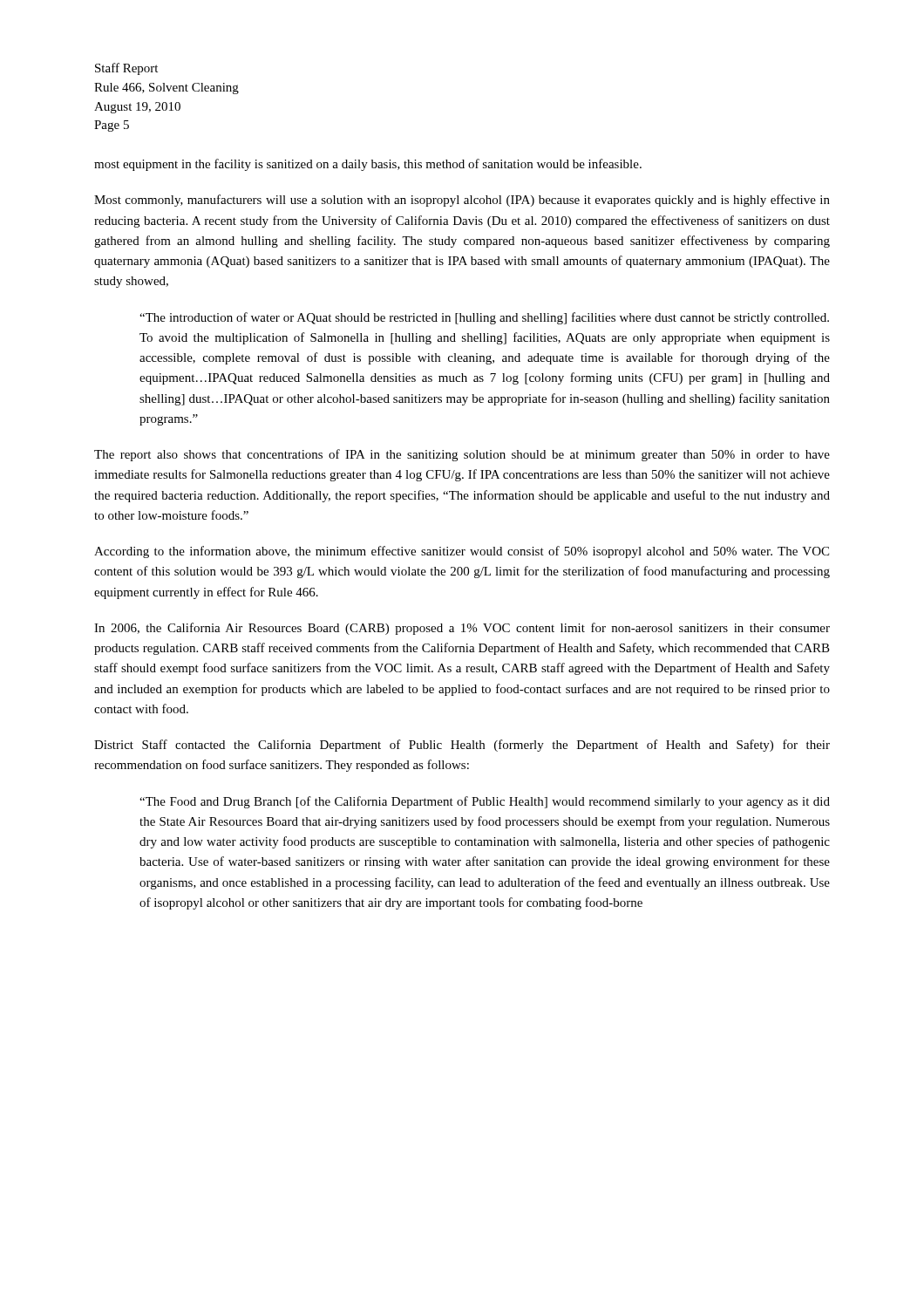Find the text block starting "In 2006, the California Air Resources Board (CARB)"
The width and height of the screenshot is (924, 1308).
[x=462, y=668]
